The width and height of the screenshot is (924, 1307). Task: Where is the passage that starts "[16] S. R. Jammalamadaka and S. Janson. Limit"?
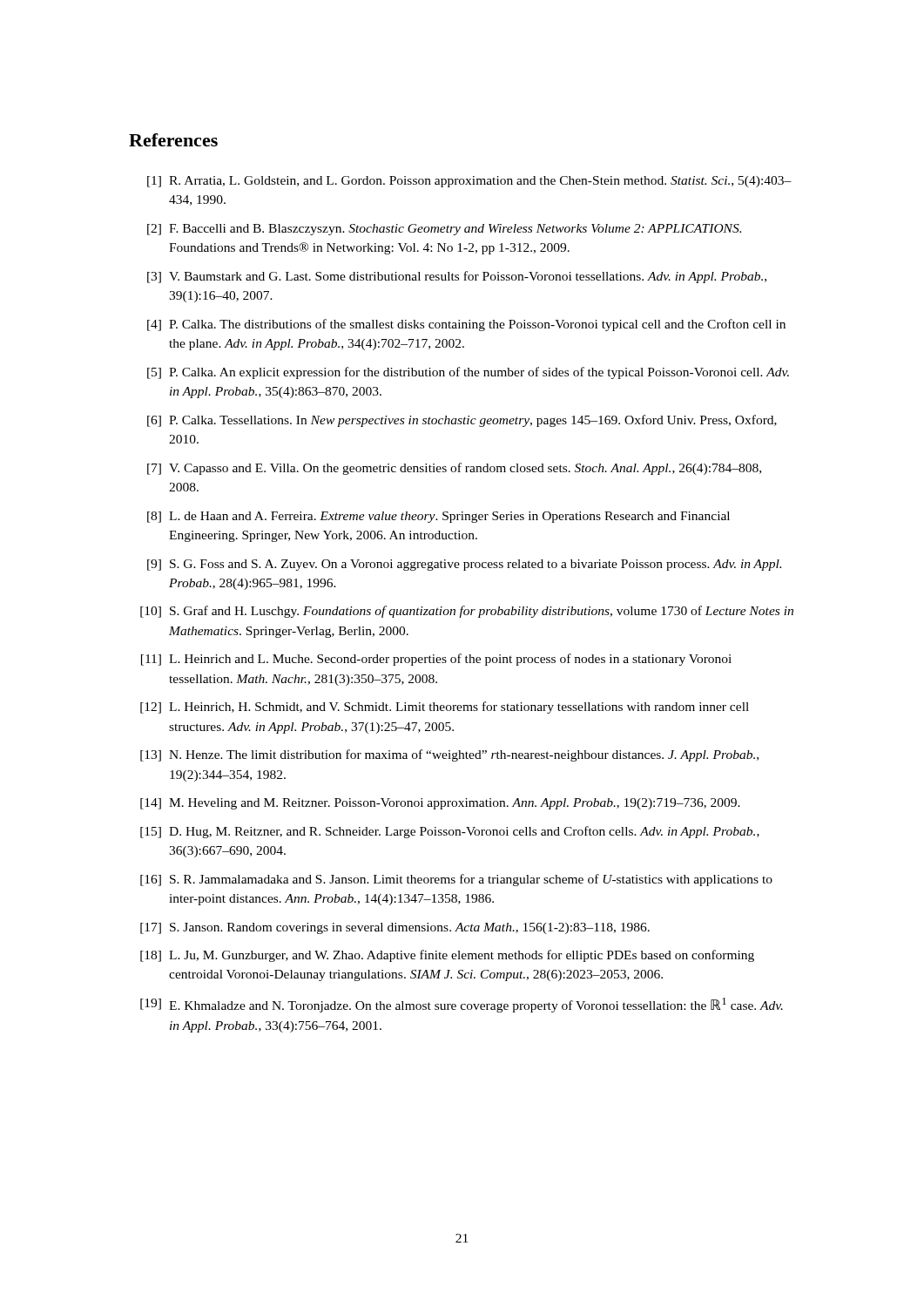pyautogui.click(x=462, y=889)
